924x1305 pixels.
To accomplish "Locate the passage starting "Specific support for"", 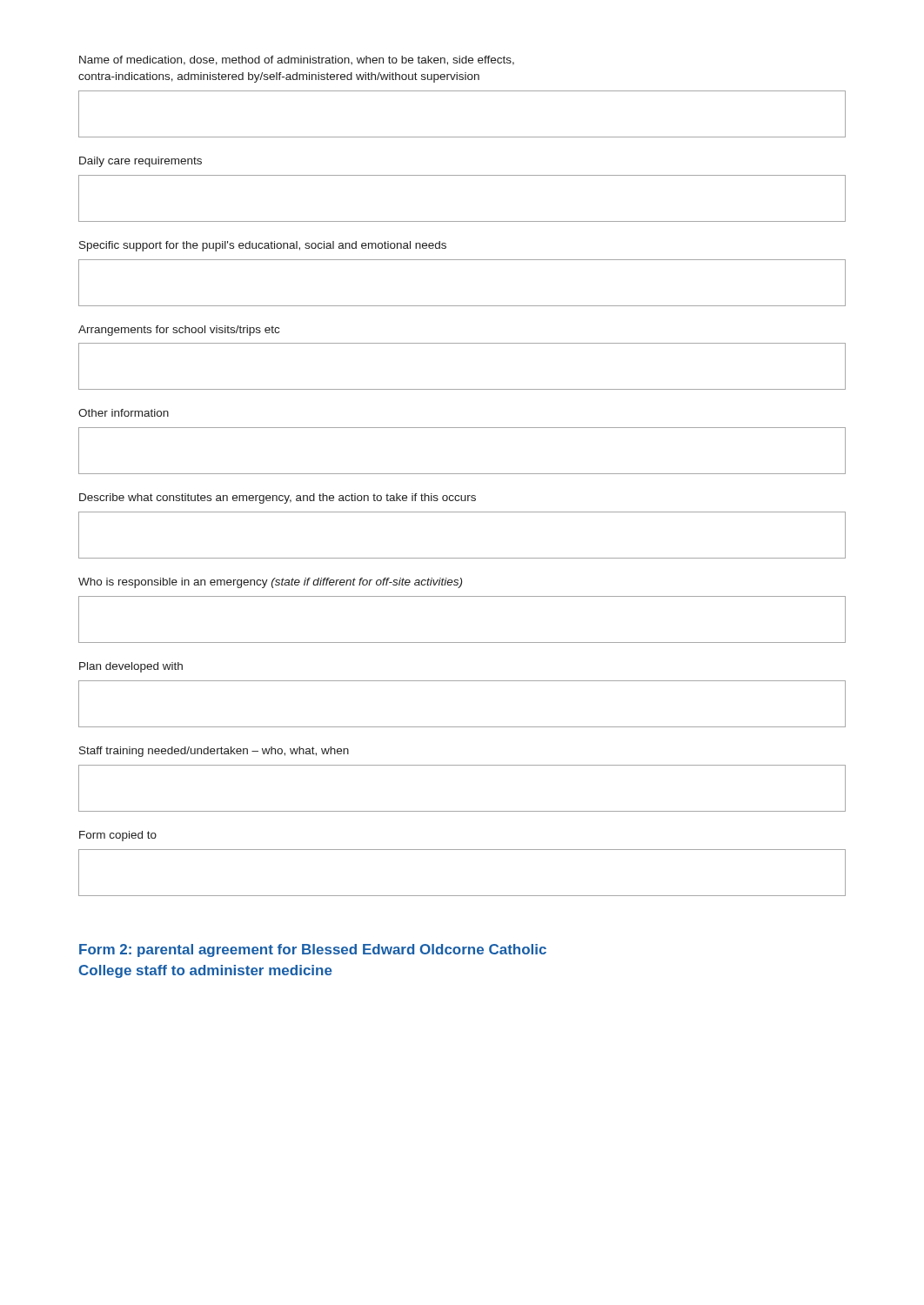I will click(x=263, y=245).
